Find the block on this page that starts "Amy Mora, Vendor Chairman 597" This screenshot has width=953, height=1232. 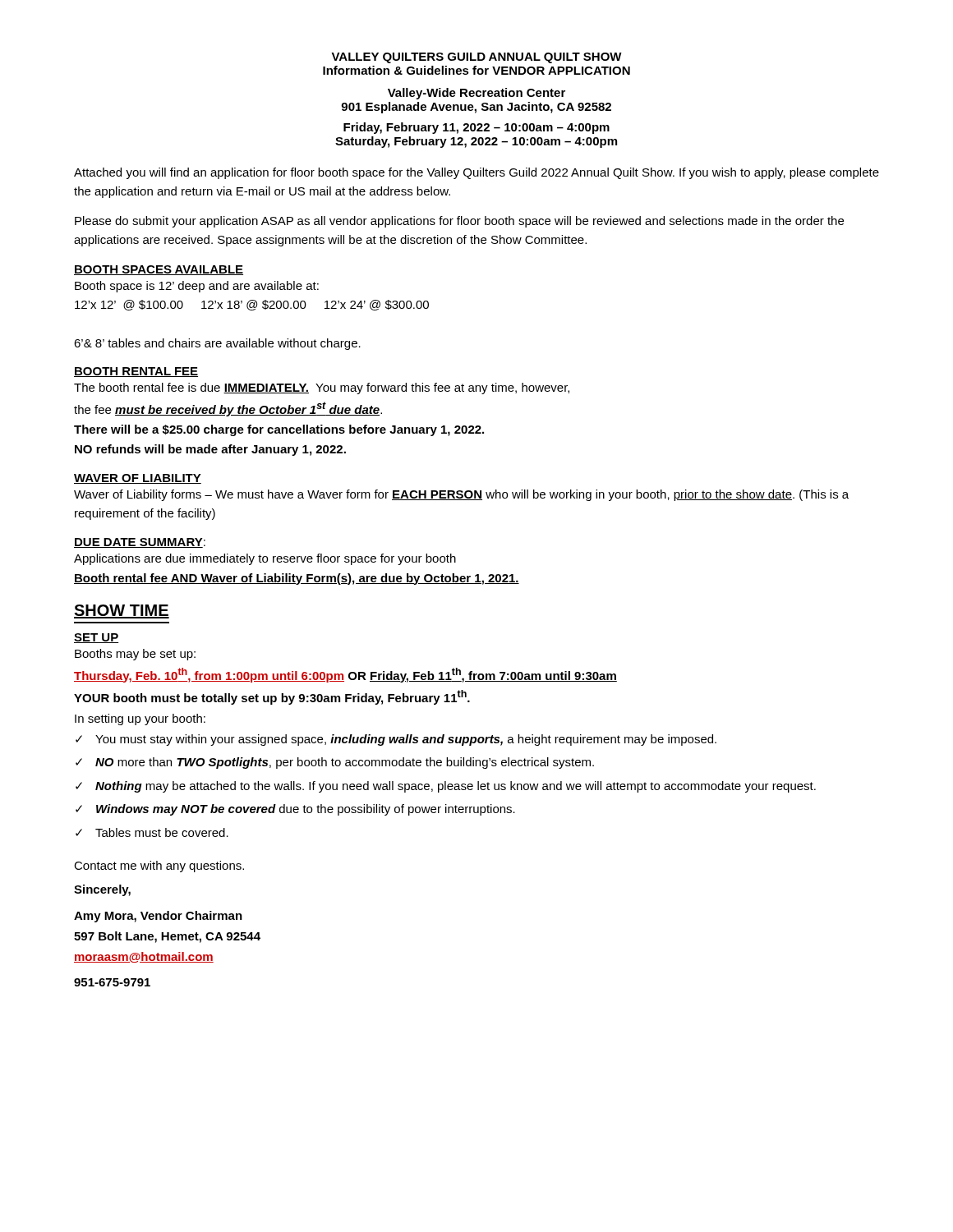point(167,936)
